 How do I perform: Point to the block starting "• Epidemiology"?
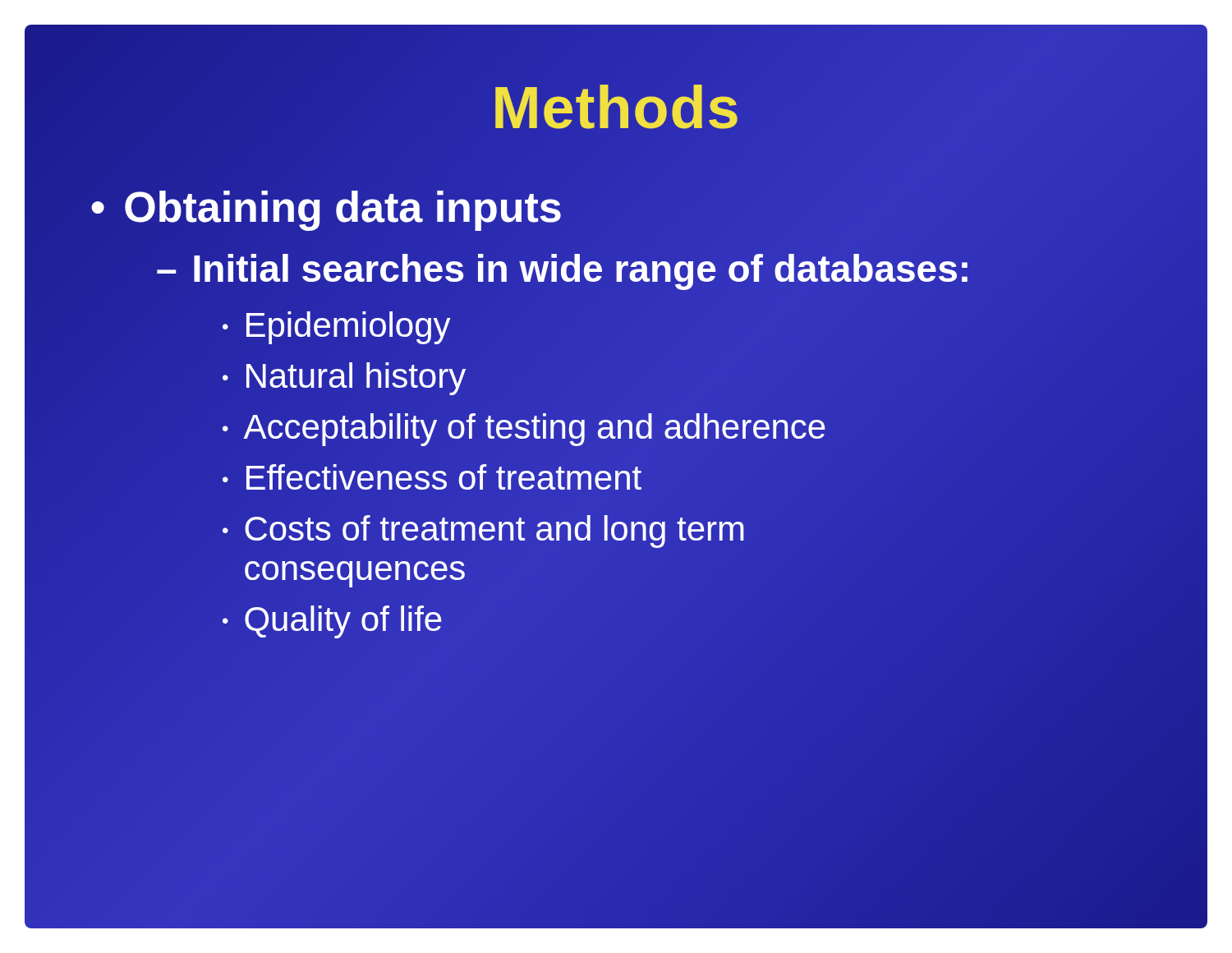pos(336,325)
